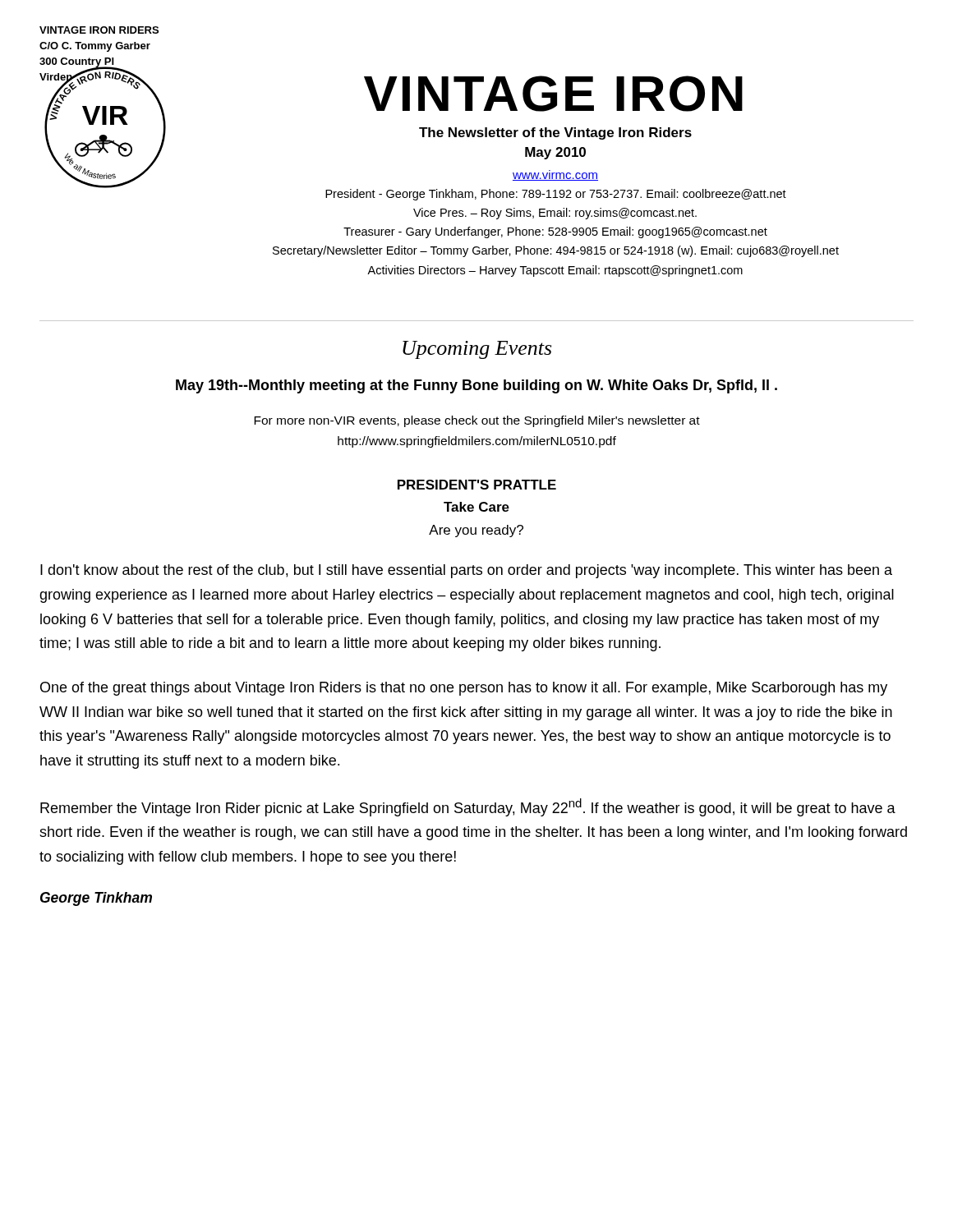The image size is (953, 1232).
Task: Locate the text block starting "The Newsletter of the Vintage"
Action: coord(555,143)
